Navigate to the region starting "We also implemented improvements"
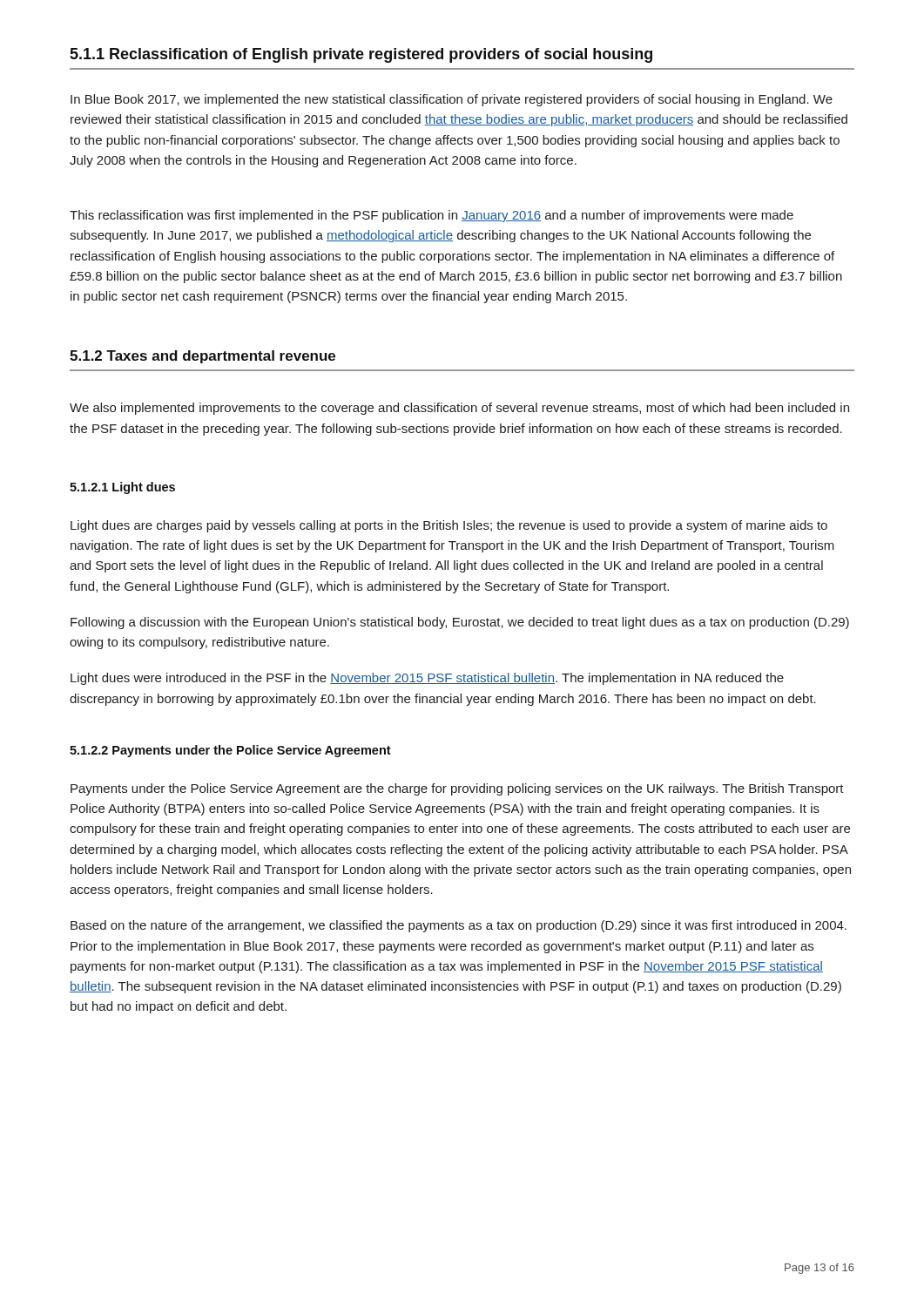924x1307 pixels. click(x=460, y=418)
